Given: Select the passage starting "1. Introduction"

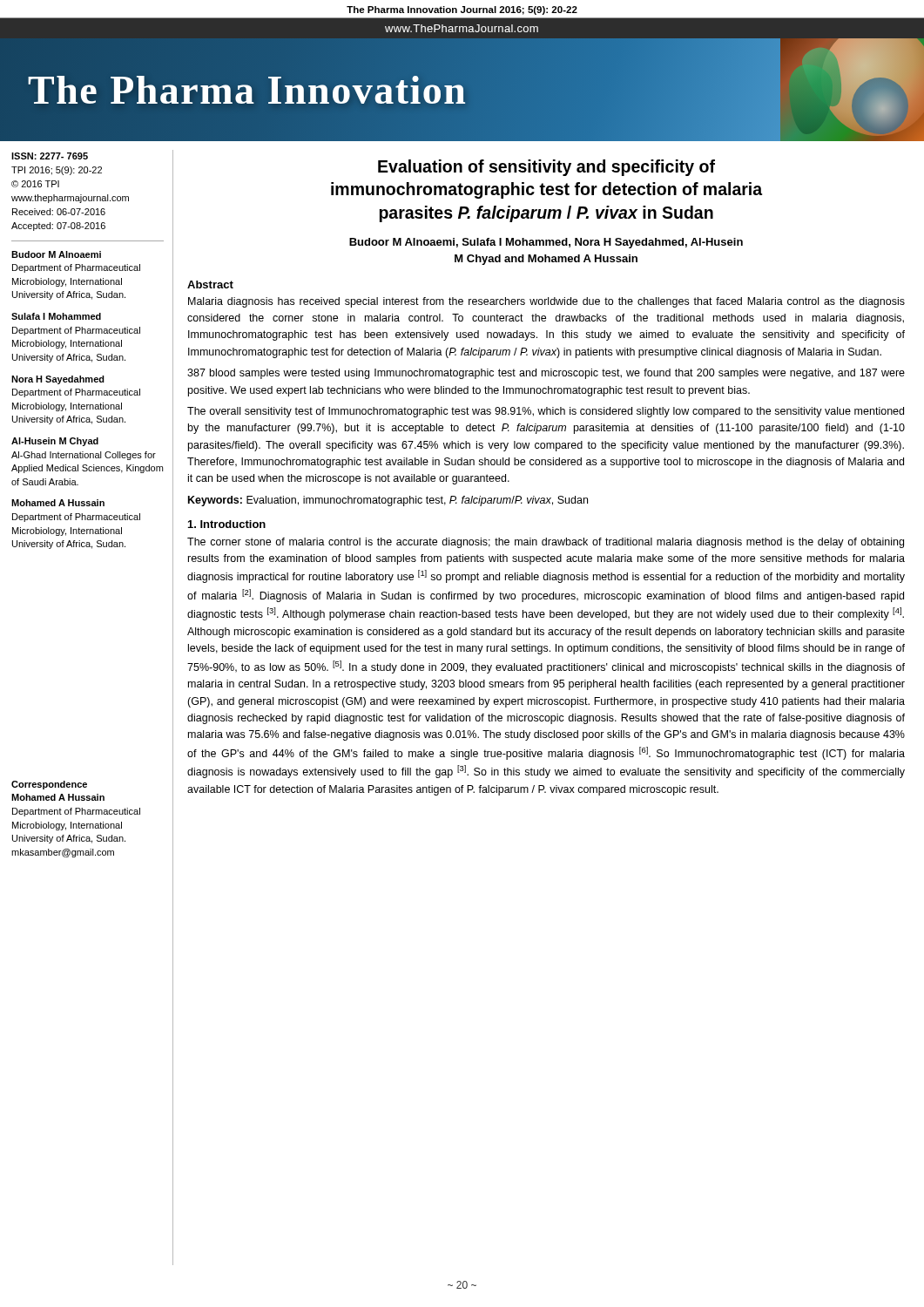Looking at the screenshot, I should coord(227,524).
